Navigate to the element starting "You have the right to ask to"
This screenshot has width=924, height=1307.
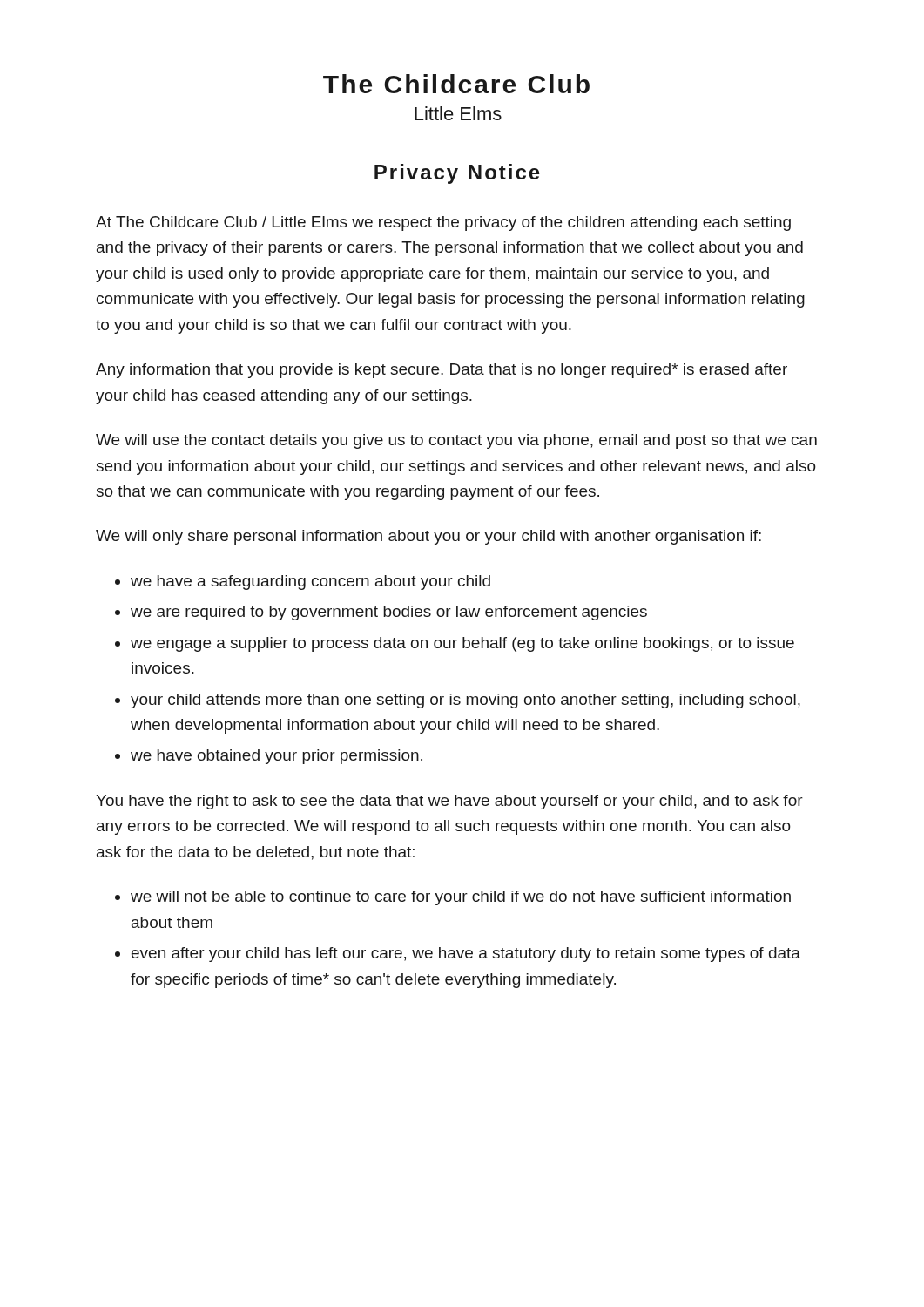pyautogui.click(x=449, y=826)
